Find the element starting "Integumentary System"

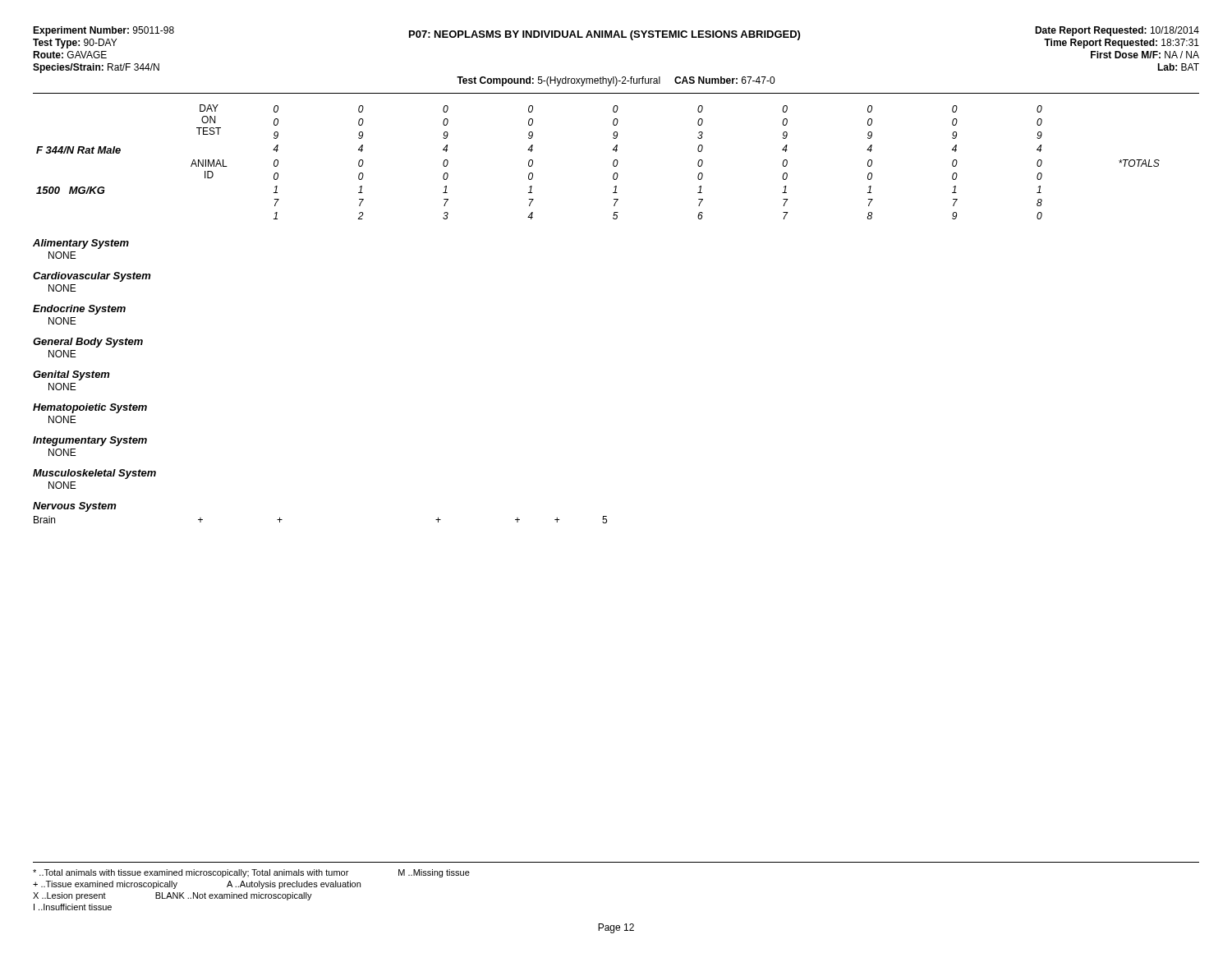pyautogui.click(x=90, y=440)
